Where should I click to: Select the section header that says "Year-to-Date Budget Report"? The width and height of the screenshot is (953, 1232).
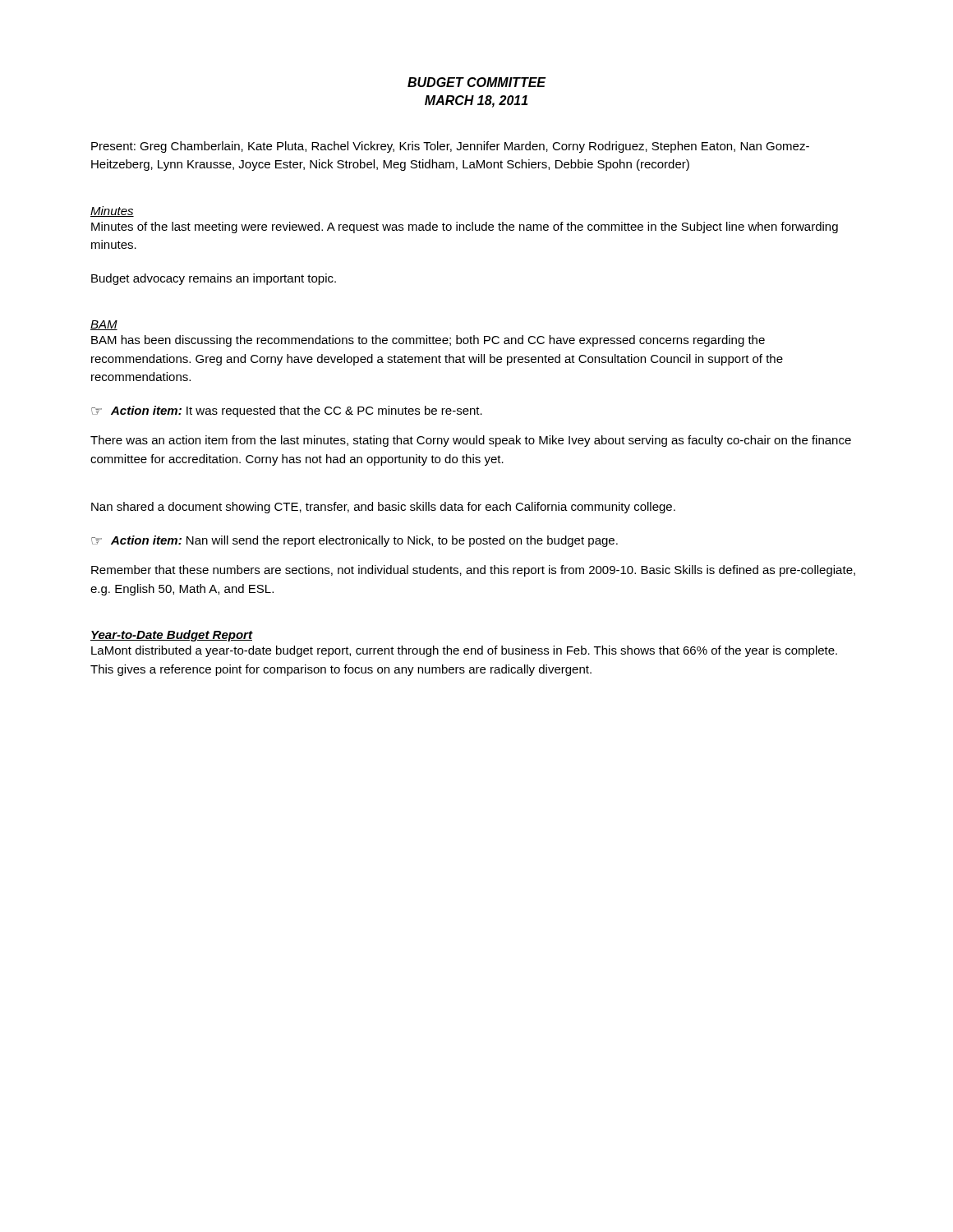171,635
